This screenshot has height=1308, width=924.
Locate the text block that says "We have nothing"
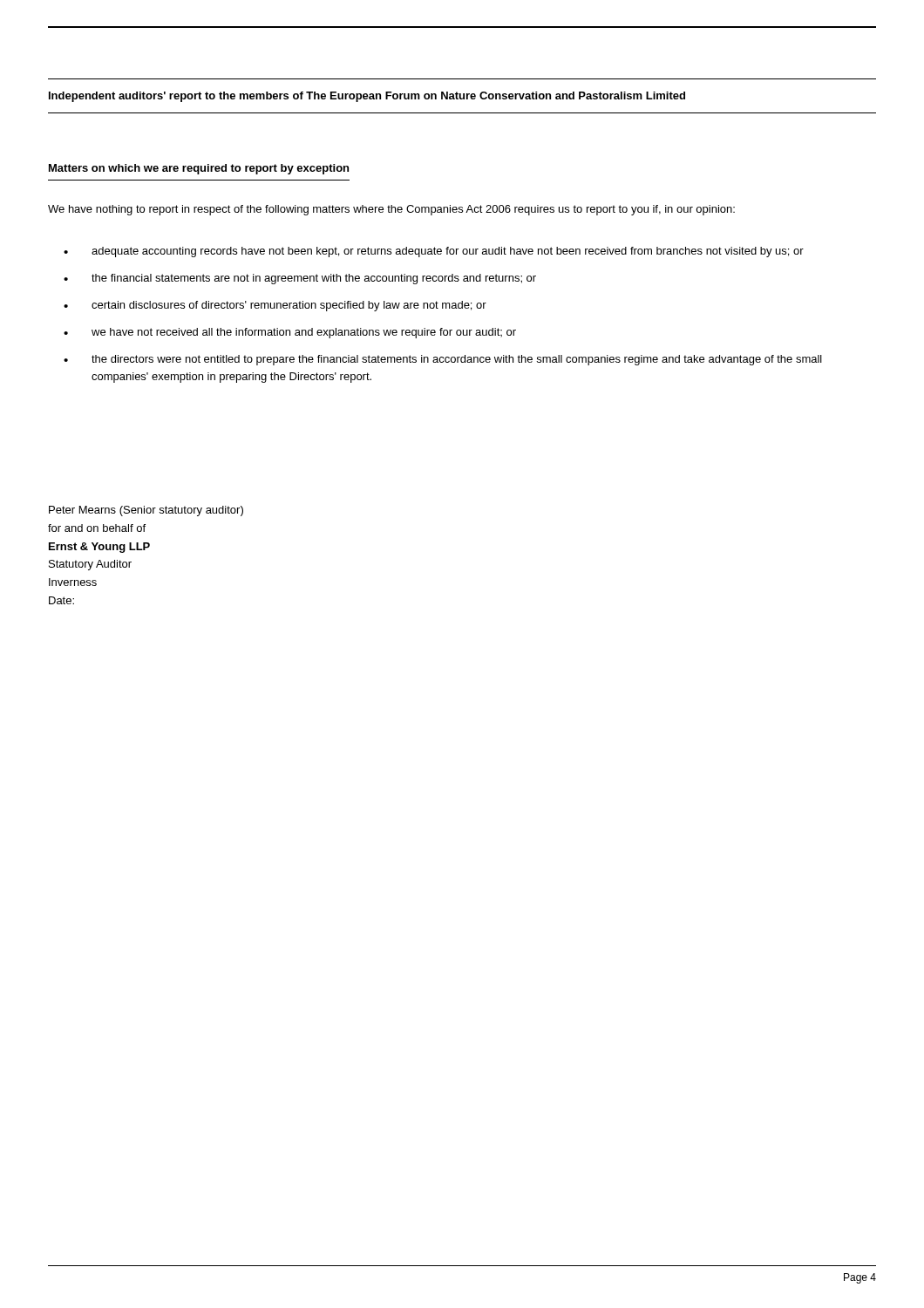click(x=392, y=209)
